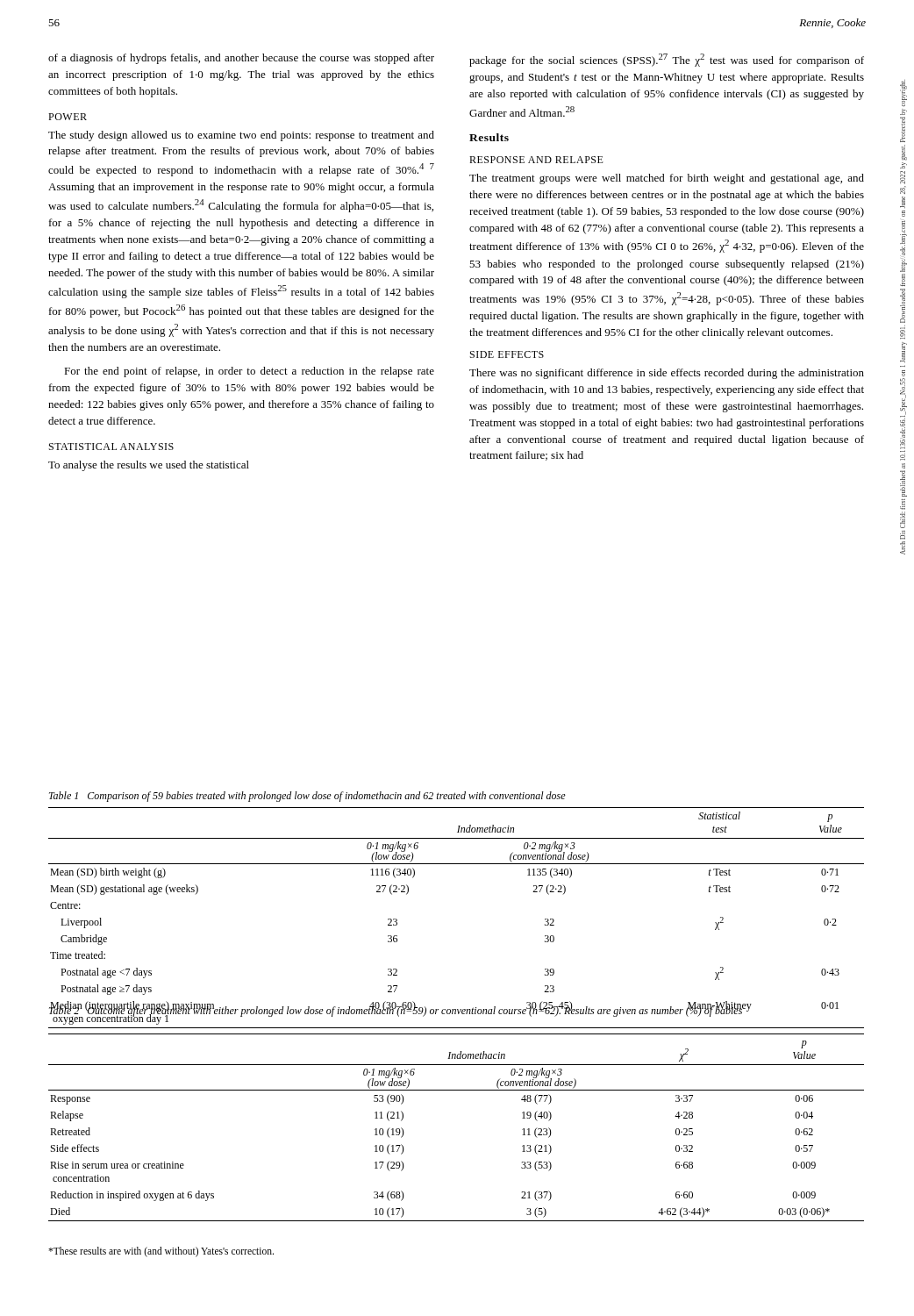The image size is (914, 1316).
Task: Where is the passage that starts "There was no"?
Action: click(x=667, y=414)
